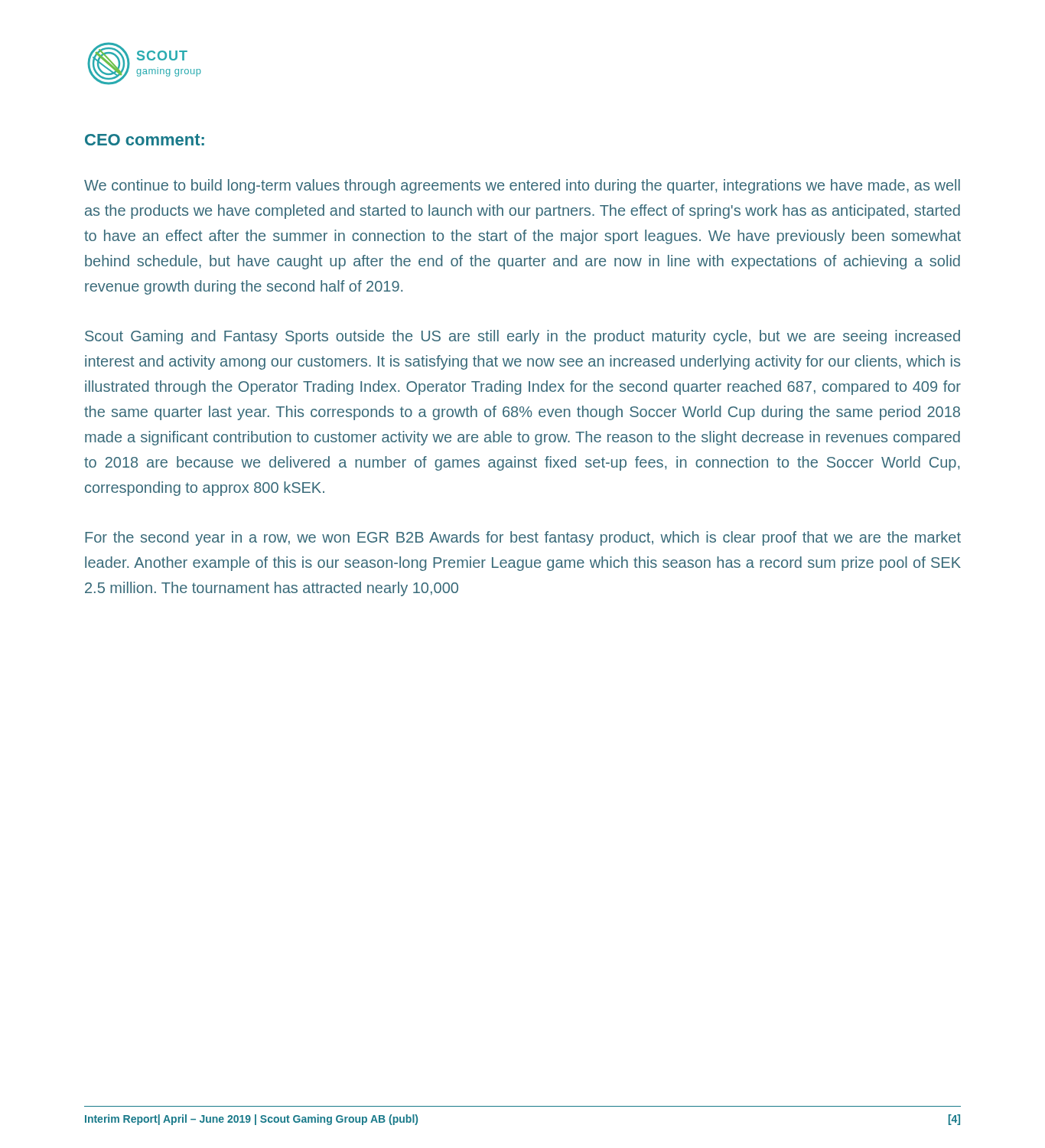Viewport: 1045px width, 1148px height.
Task: Click on the region starting "For the second year in a"
Action: pyautogui.click(x=522, y=563)
